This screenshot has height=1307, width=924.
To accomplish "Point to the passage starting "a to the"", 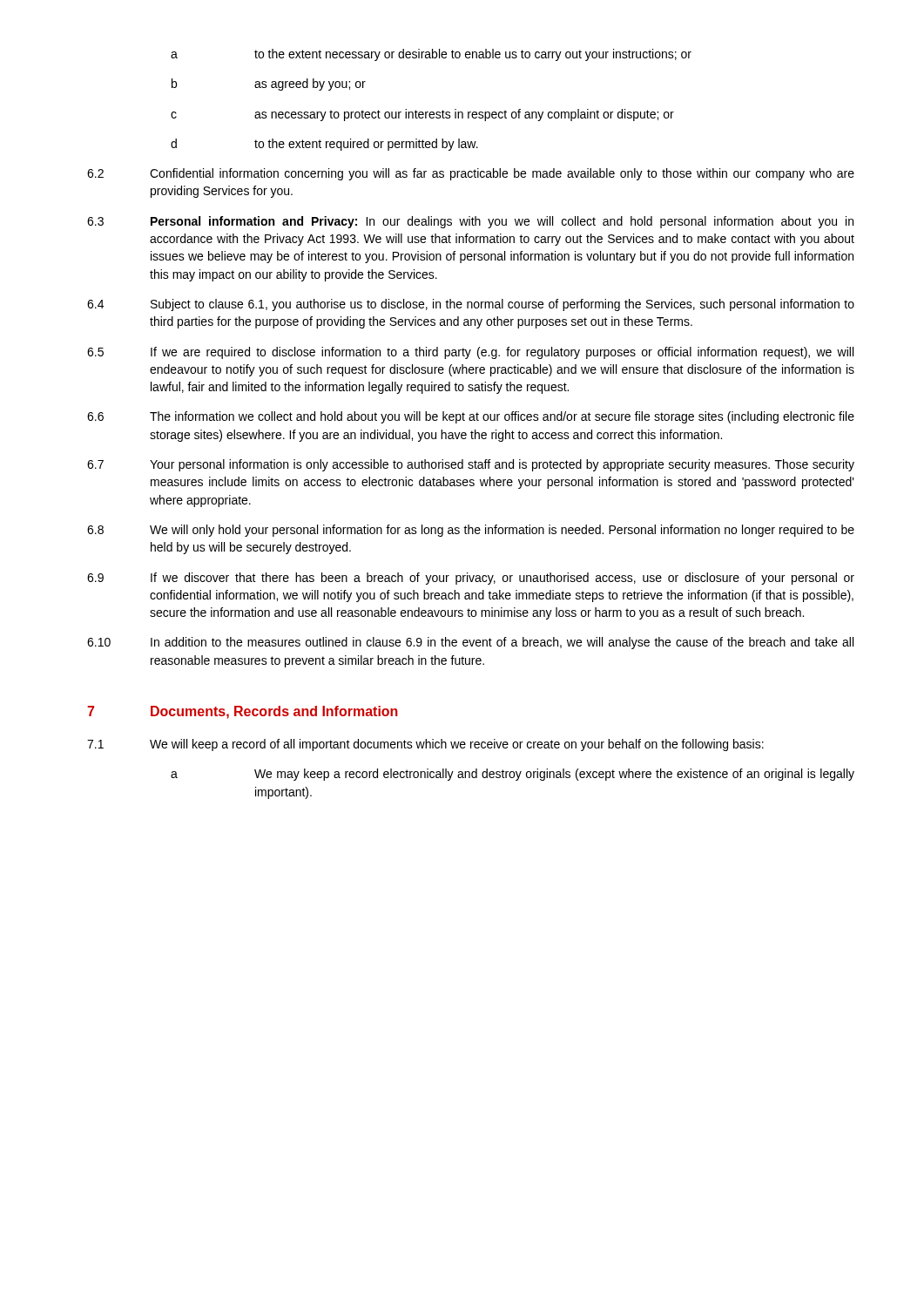I will 471,54.
